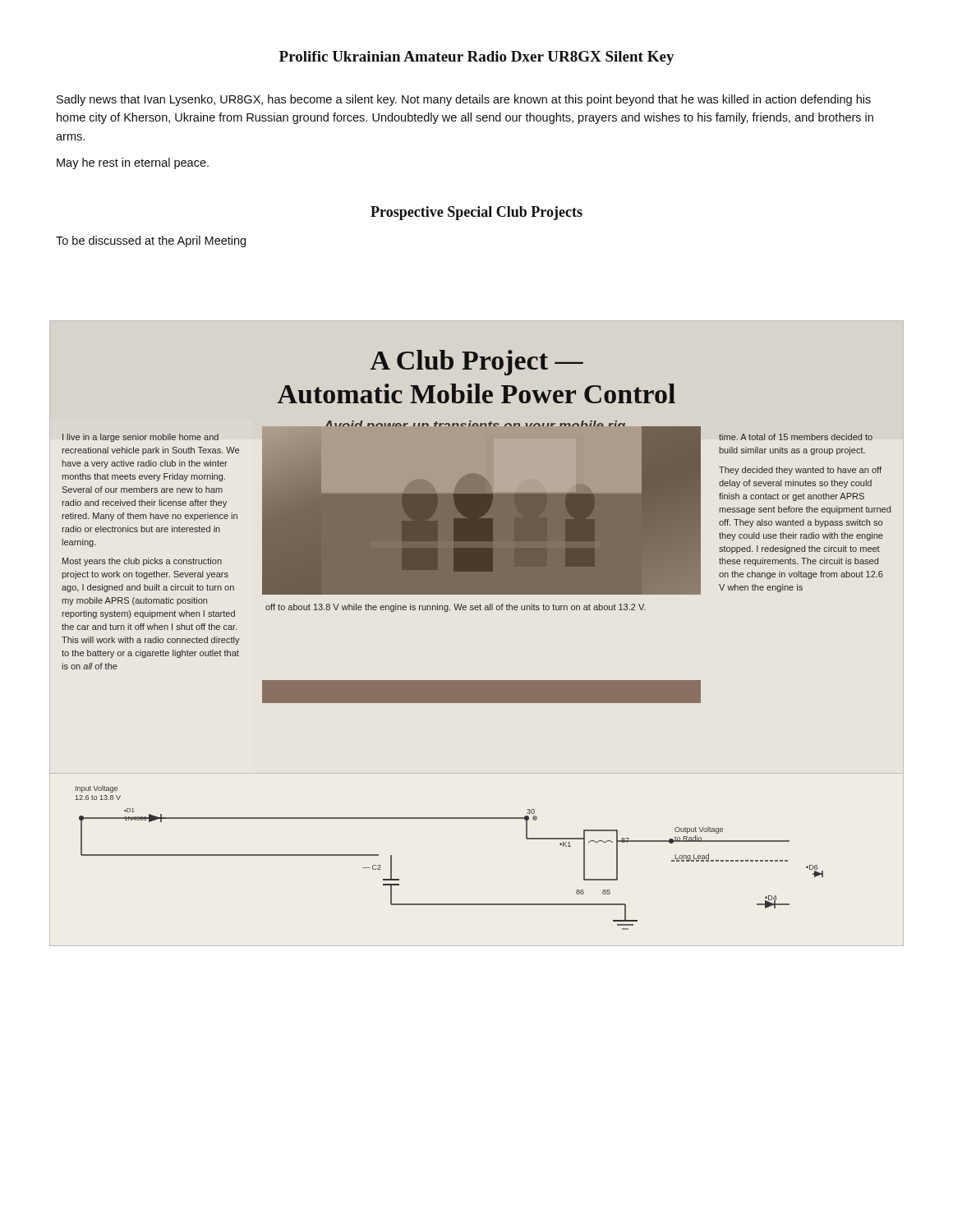Find the text that says "To be discussed at the April Meeting"
Viewport: 953px width, 1232px height.
click(x=151, y=241)
